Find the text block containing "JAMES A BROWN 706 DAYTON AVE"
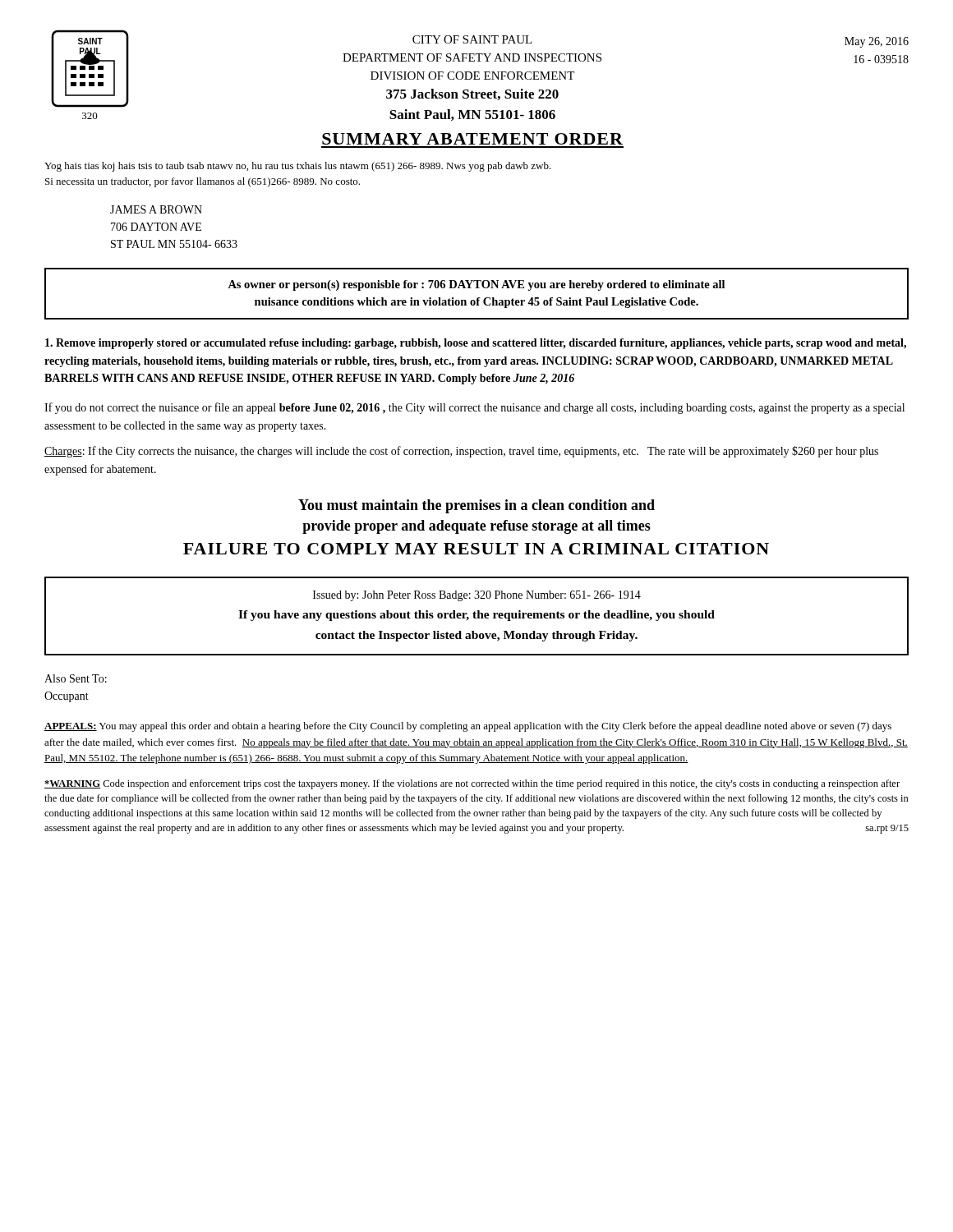 pos(174,227)
